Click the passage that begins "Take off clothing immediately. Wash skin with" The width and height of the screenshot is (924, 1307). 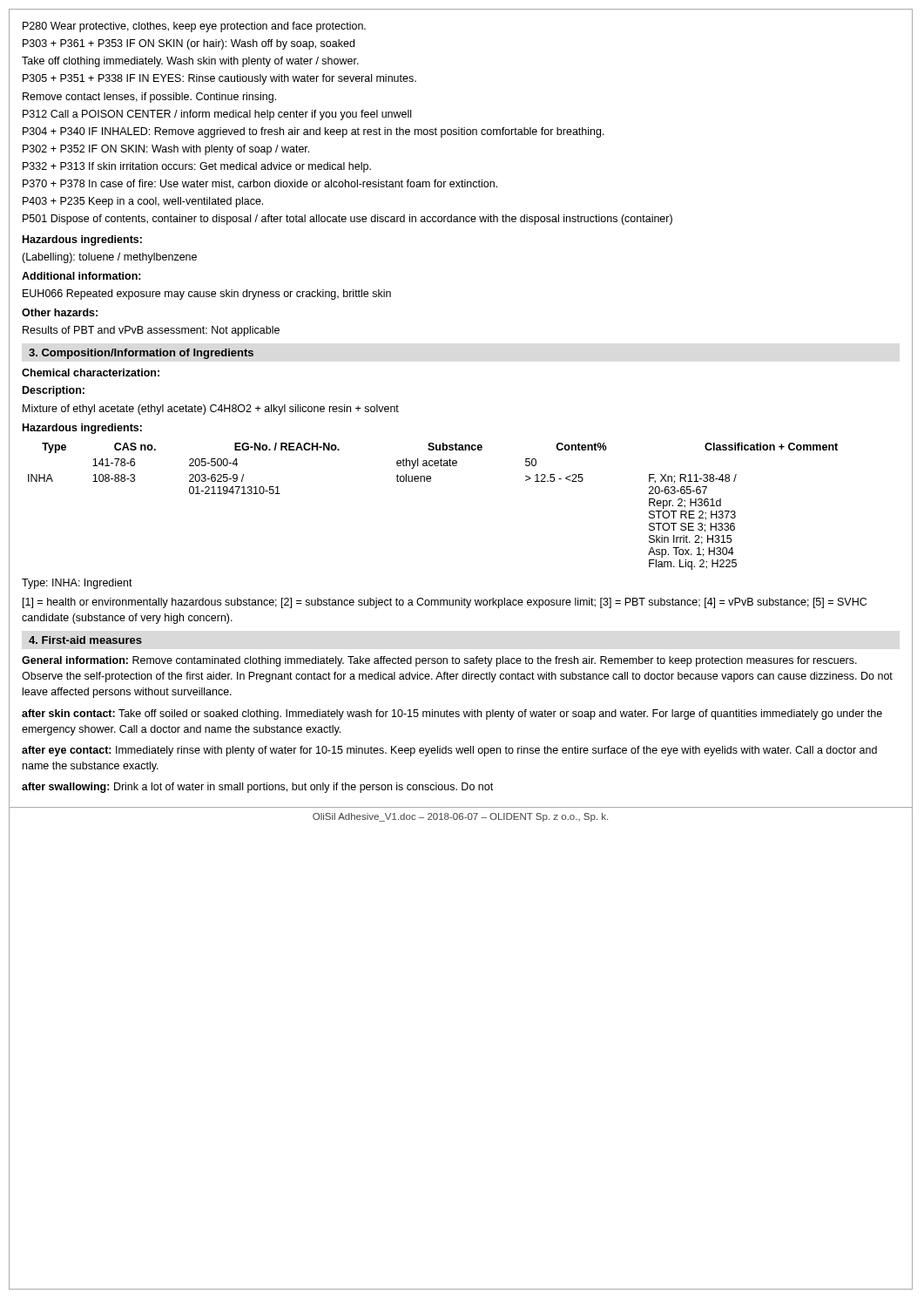point(190,61)
